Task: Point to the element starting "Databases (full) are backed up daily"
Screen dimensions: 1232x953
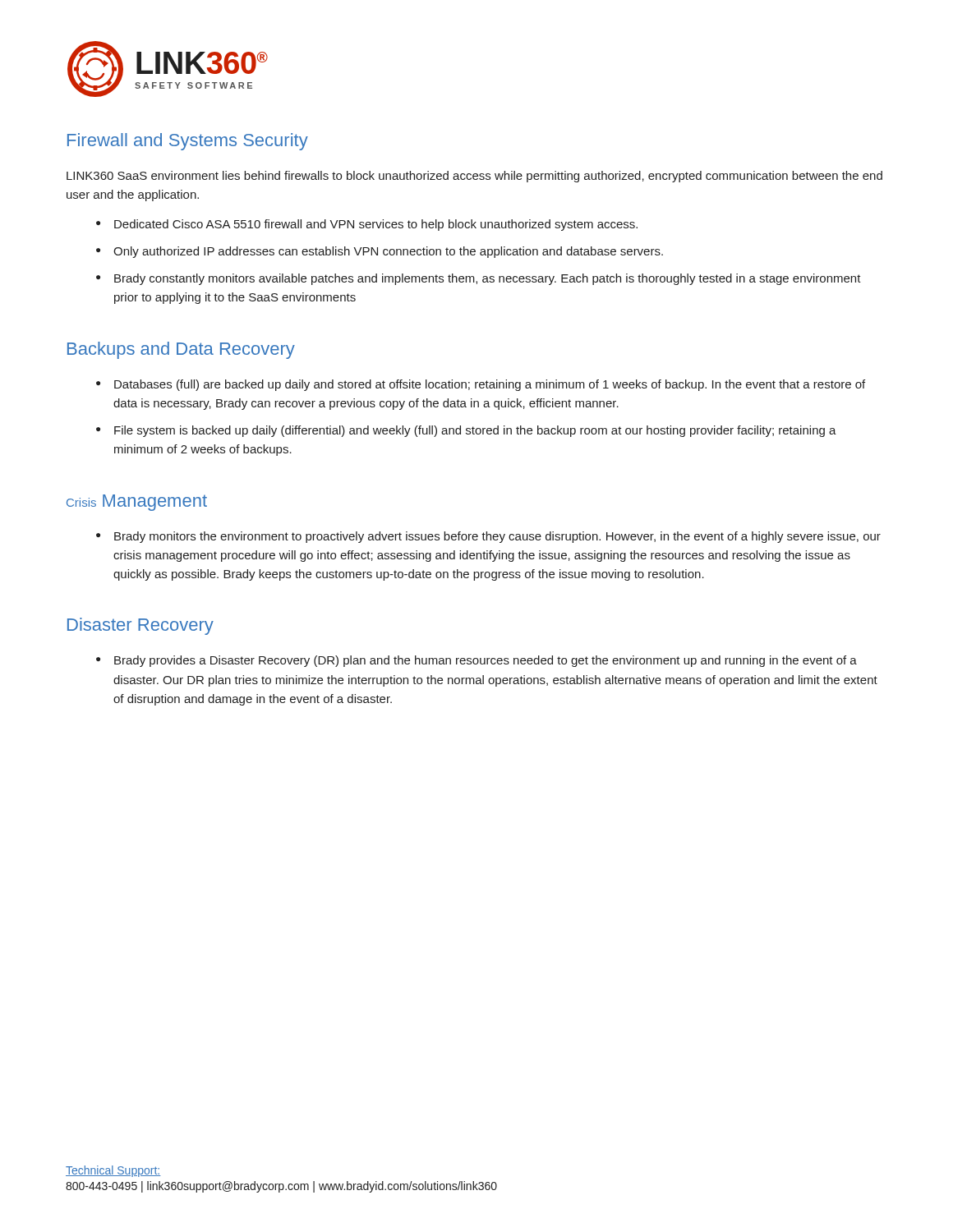Action: click(489, 393)
